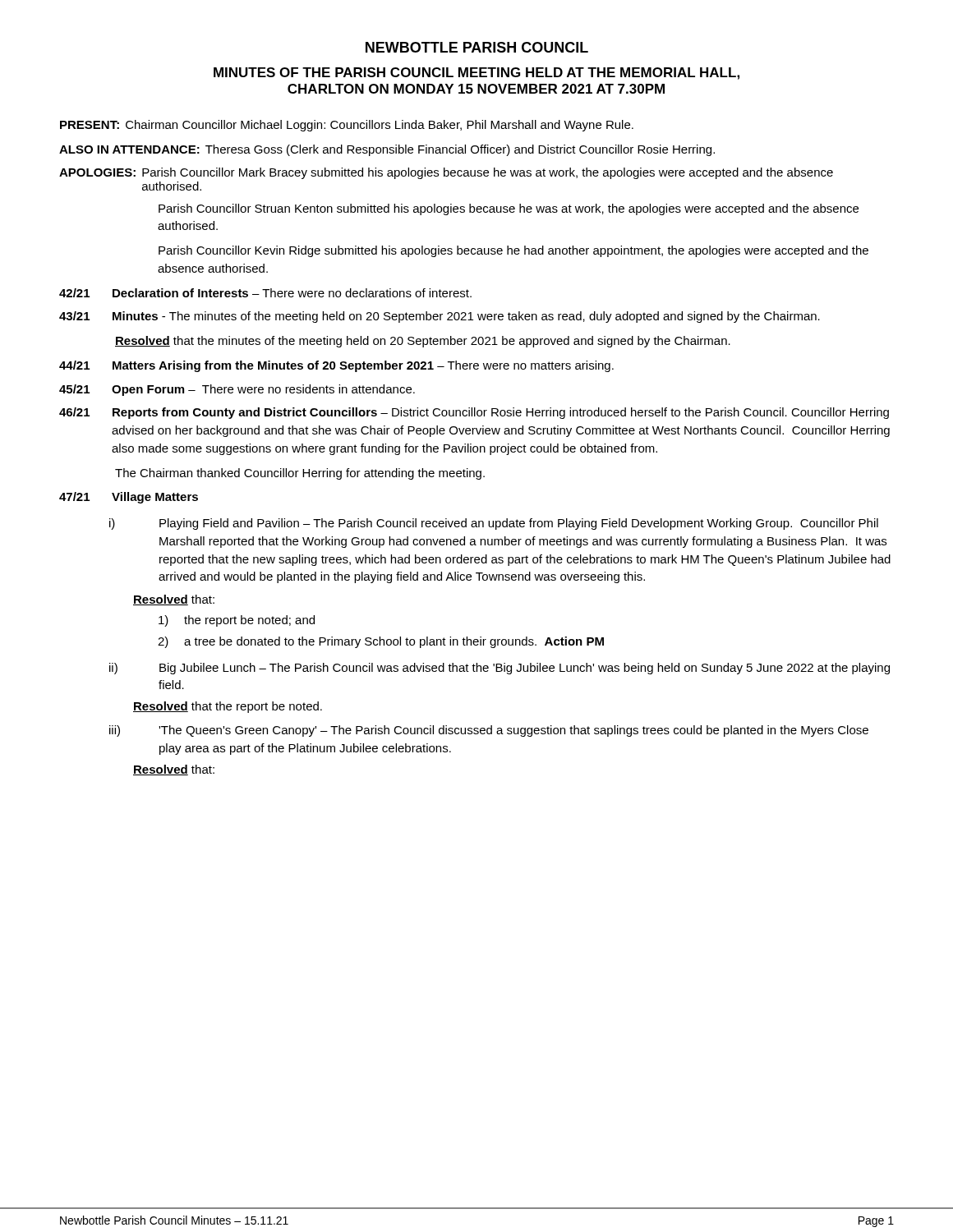This screenshot has width=953, height=1232.
Task: Click on the element starting "MINUTES OF THE PARISH COUNCIL MEETING HELD AT"
Action: click(476, 81)
